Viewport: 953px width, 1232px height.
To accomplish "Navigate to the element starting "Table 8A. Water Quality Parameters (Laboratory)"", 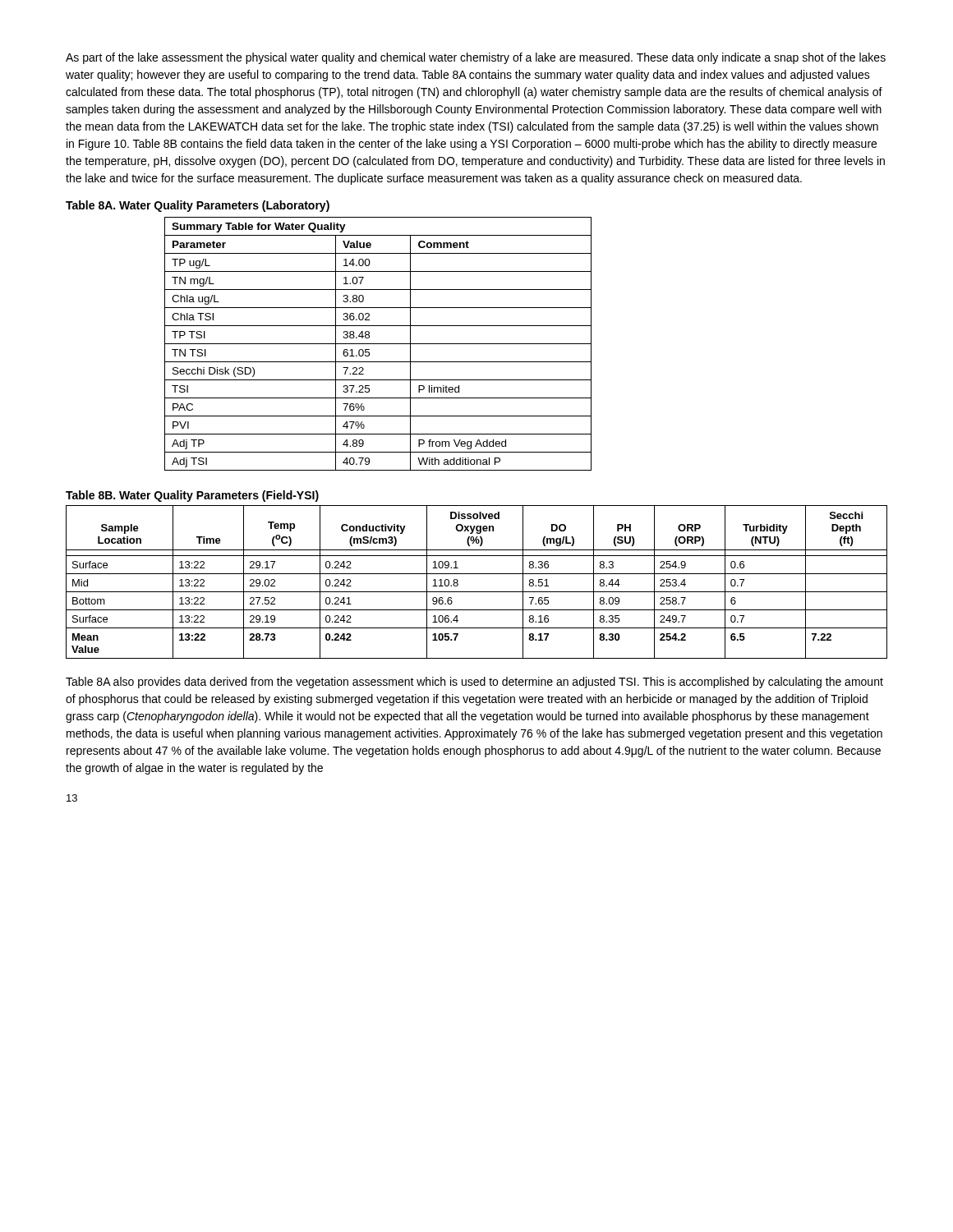I will click(x=198, y=205).
